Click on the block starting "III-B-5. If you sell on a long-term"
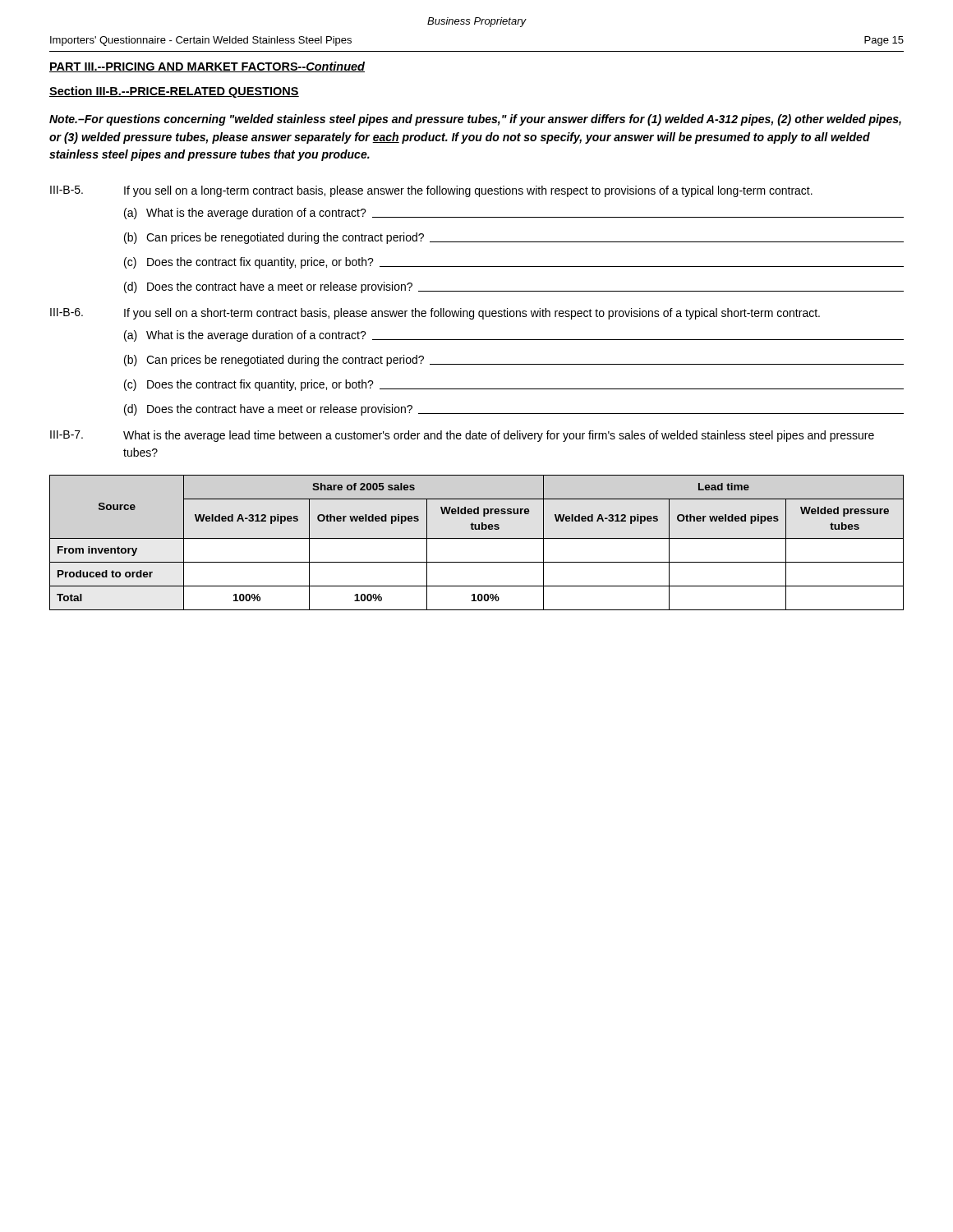953x1232 pixels. point(476,191)
